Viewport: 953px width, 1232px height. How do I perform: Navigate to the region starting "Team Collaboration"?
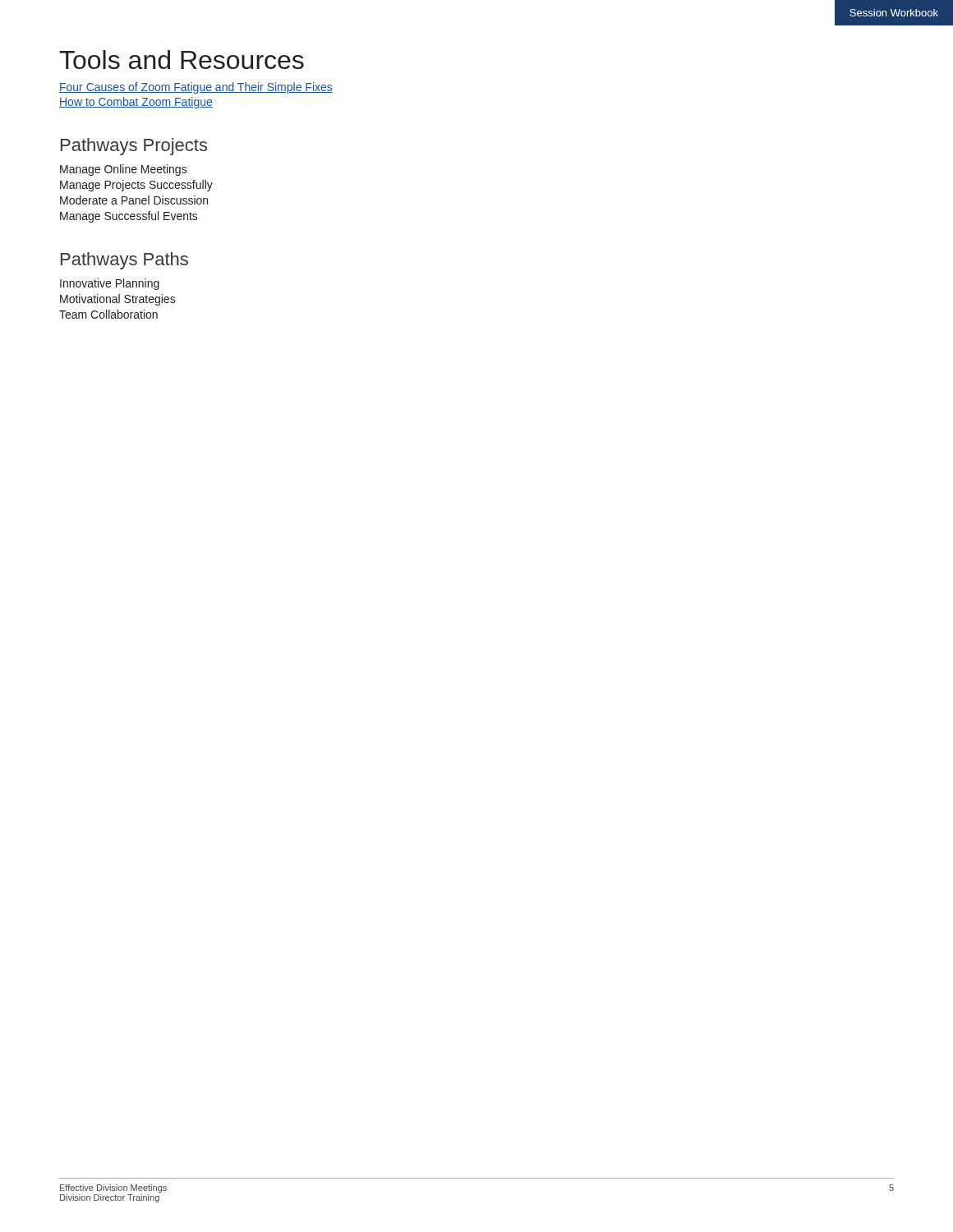point(109,315)
